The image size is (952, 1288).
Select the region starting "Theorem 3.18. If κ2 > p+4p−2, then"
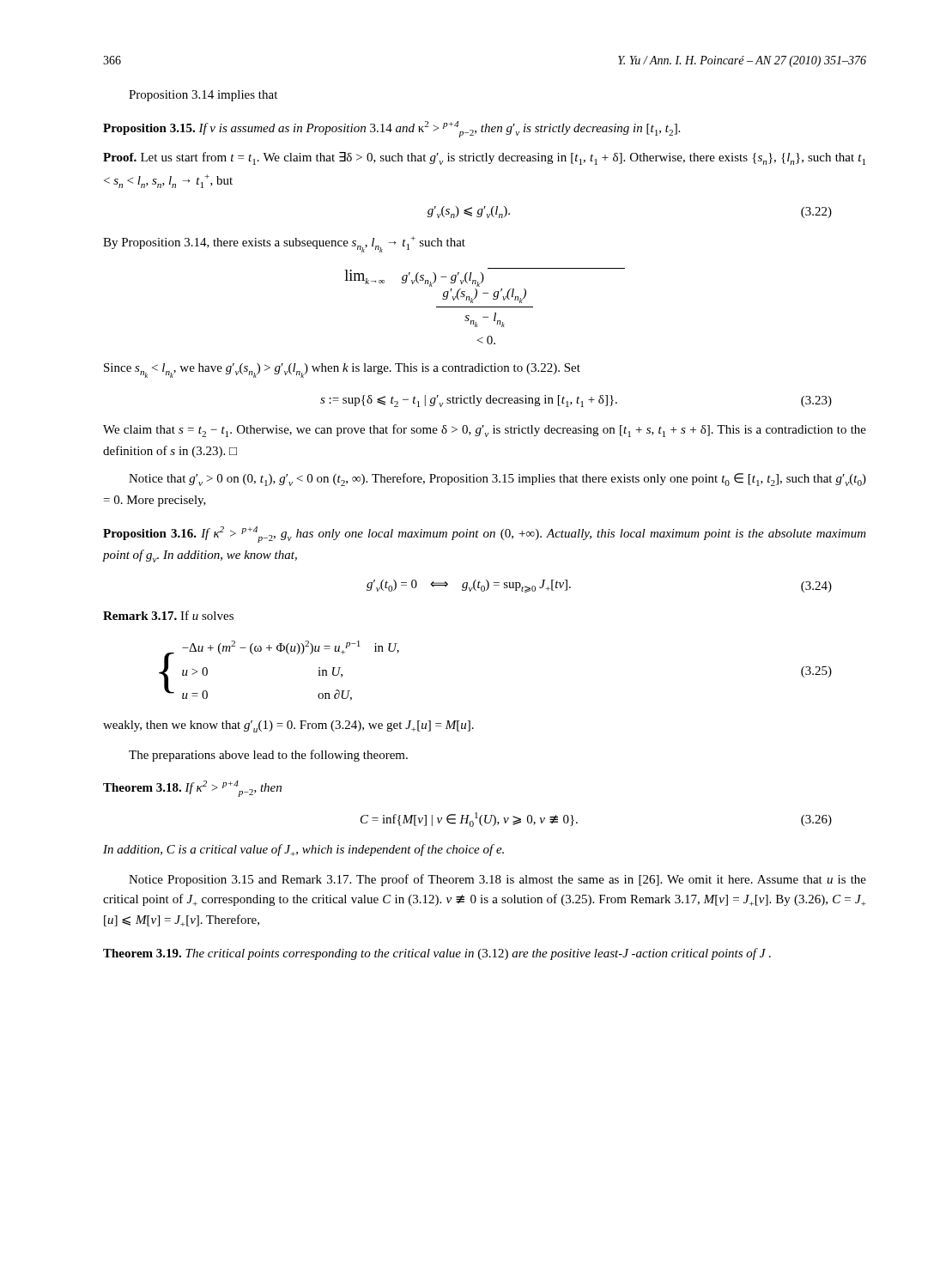[x=192, y=789]
